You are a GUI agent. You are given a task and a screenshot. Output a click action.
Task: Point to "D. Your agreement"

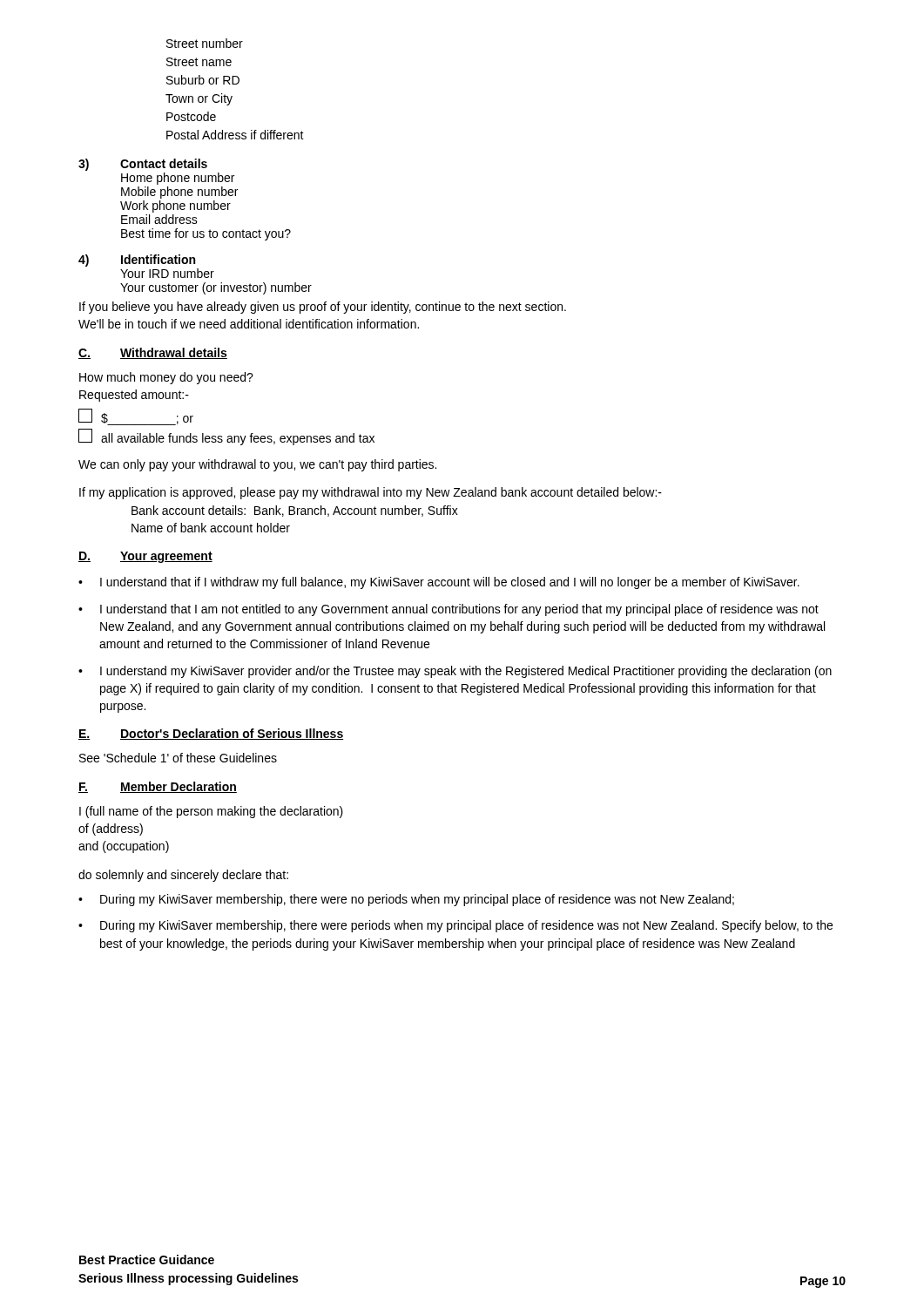[x=145, y=556]
